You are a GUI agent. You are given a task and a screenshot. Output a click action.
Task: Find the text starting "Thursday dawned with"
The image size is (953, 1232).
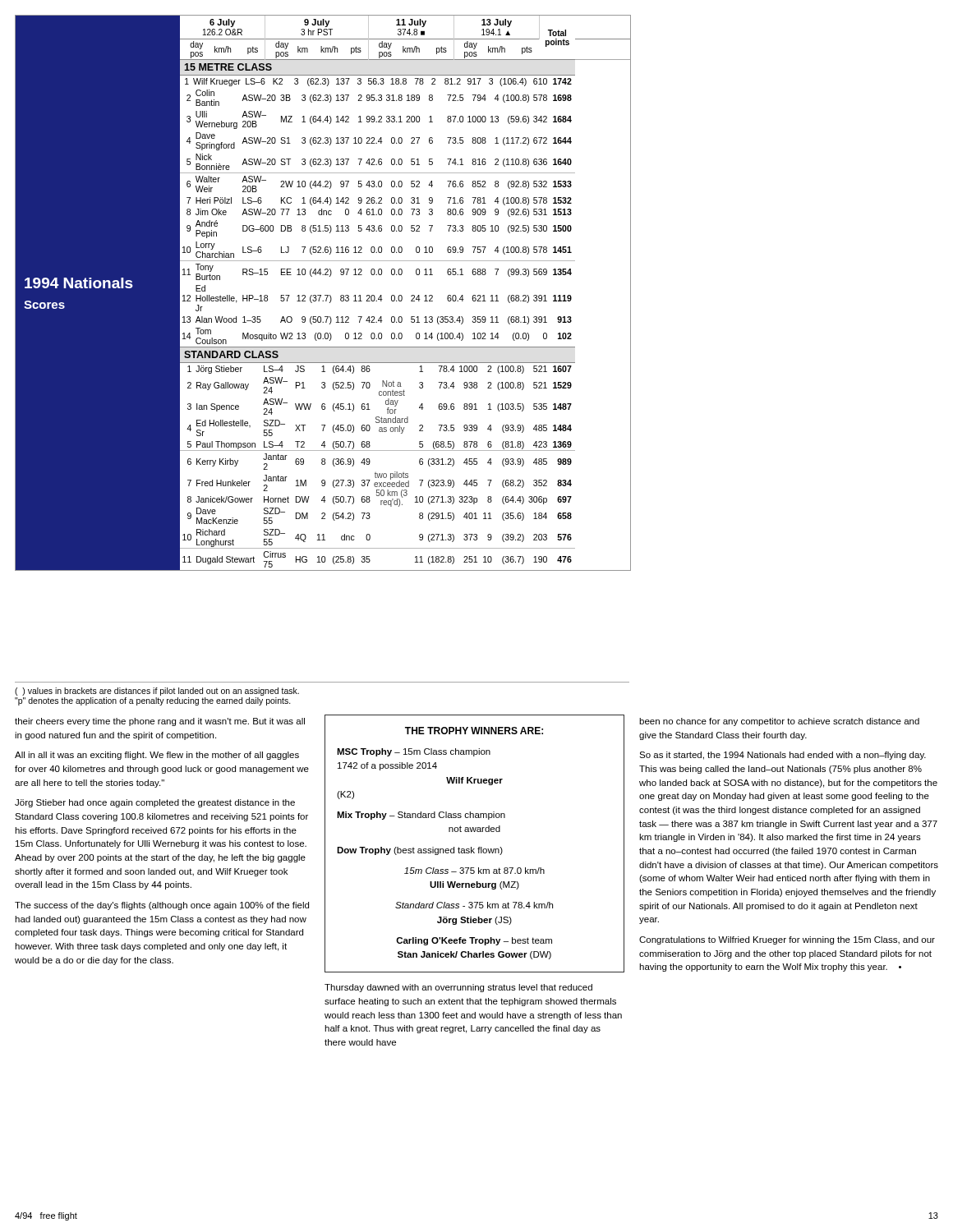click(x=473, y=1015)
